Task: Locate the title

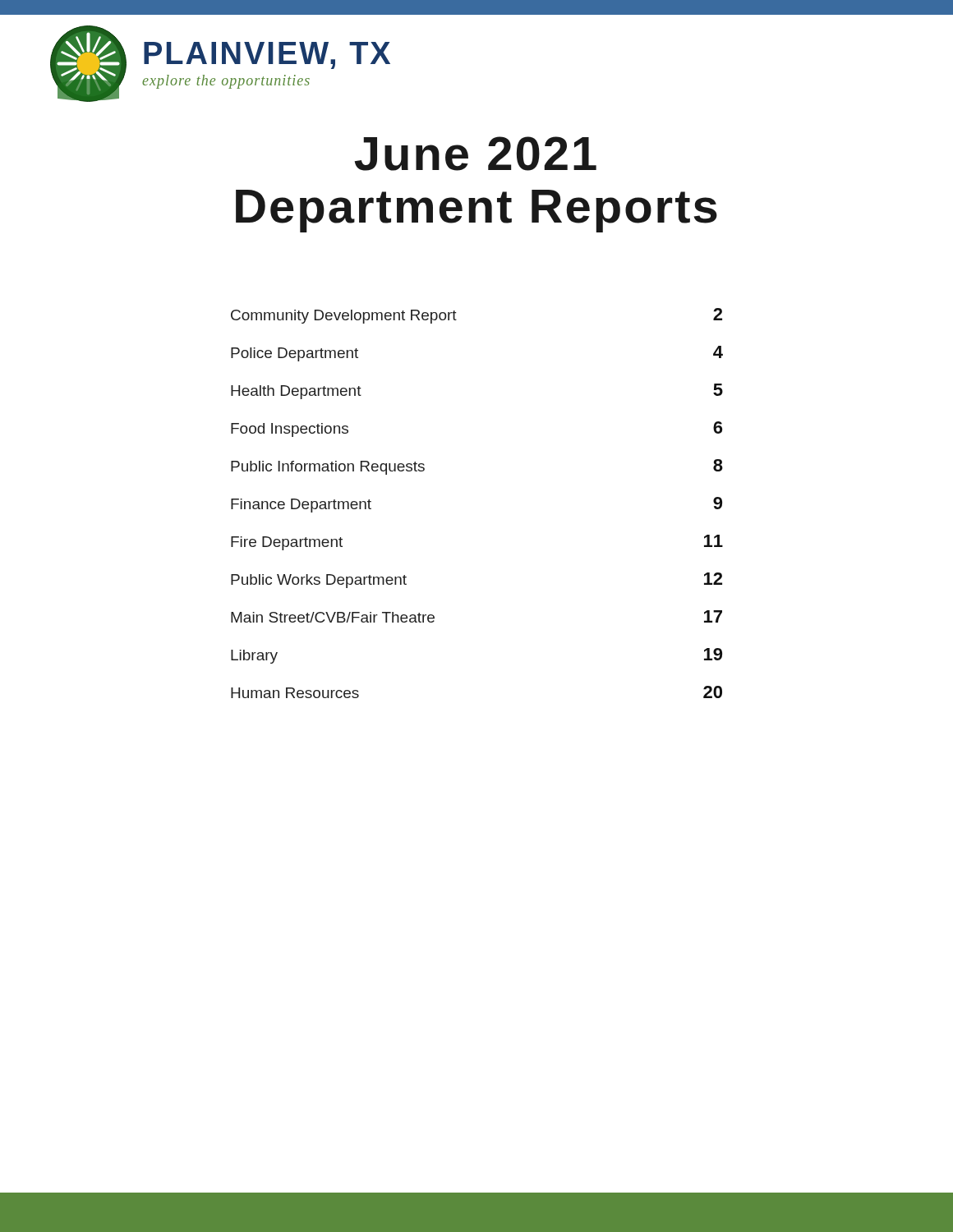Action: coord(476,180)
